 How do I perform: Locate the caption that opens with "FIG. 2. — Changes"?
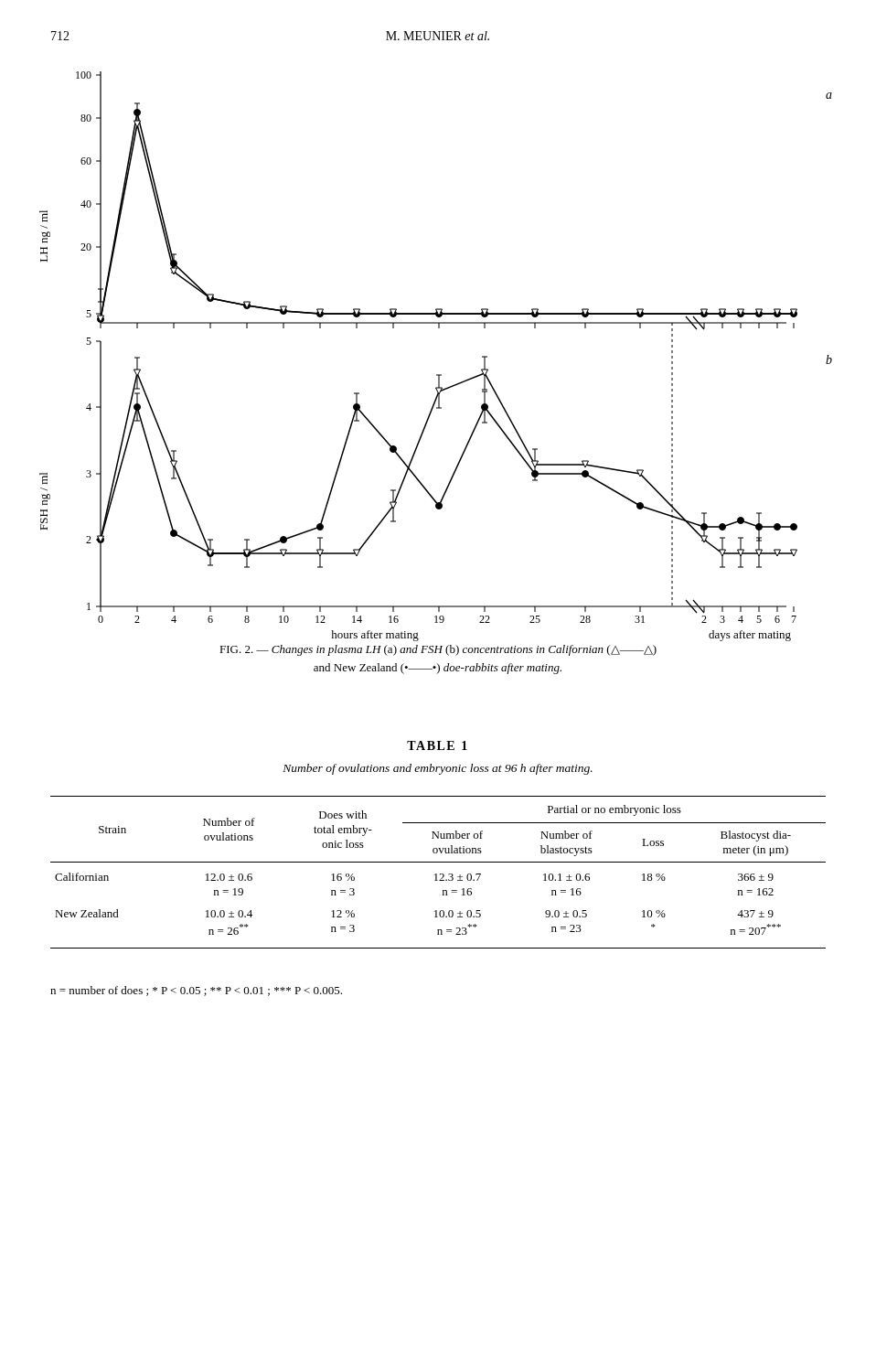coord(438,658)
